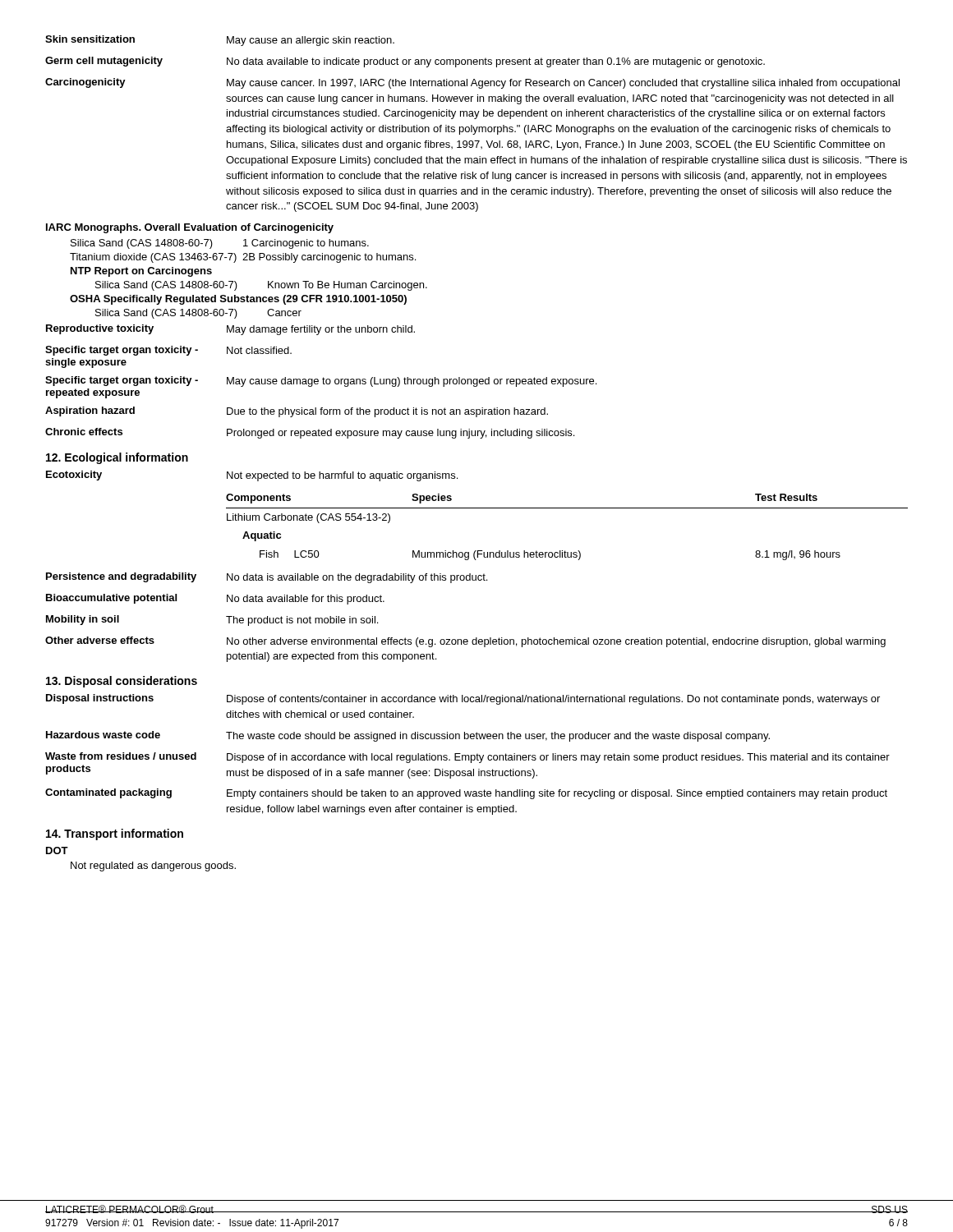Click on the passage starting "Contaminated packaging Empty containers should be taken to"
This screenshot has width=953, height=1232.
pos(476,802)
